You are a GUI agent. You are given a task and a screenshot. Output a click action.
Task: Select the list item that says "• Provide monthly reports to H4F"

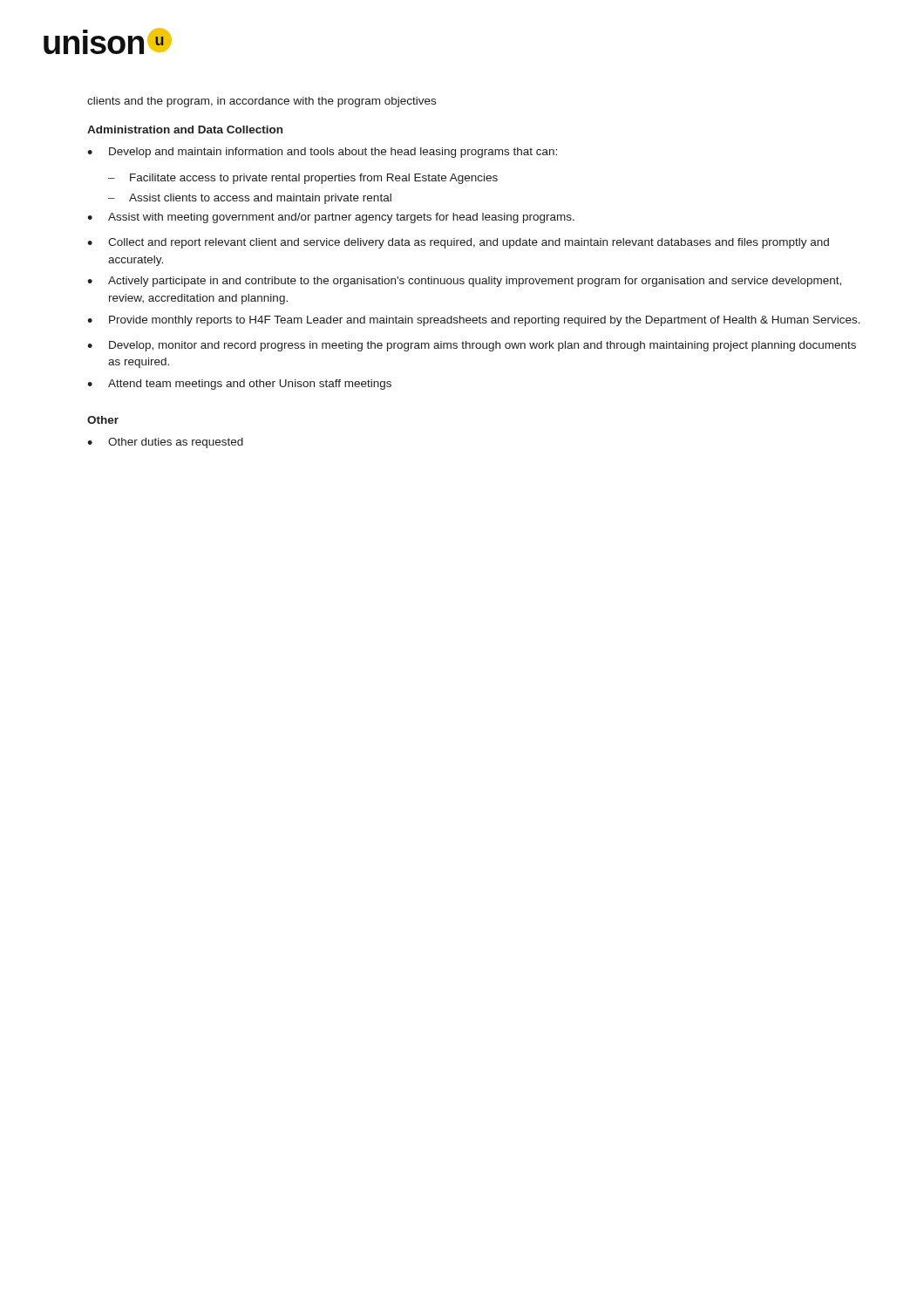[474, 321]
